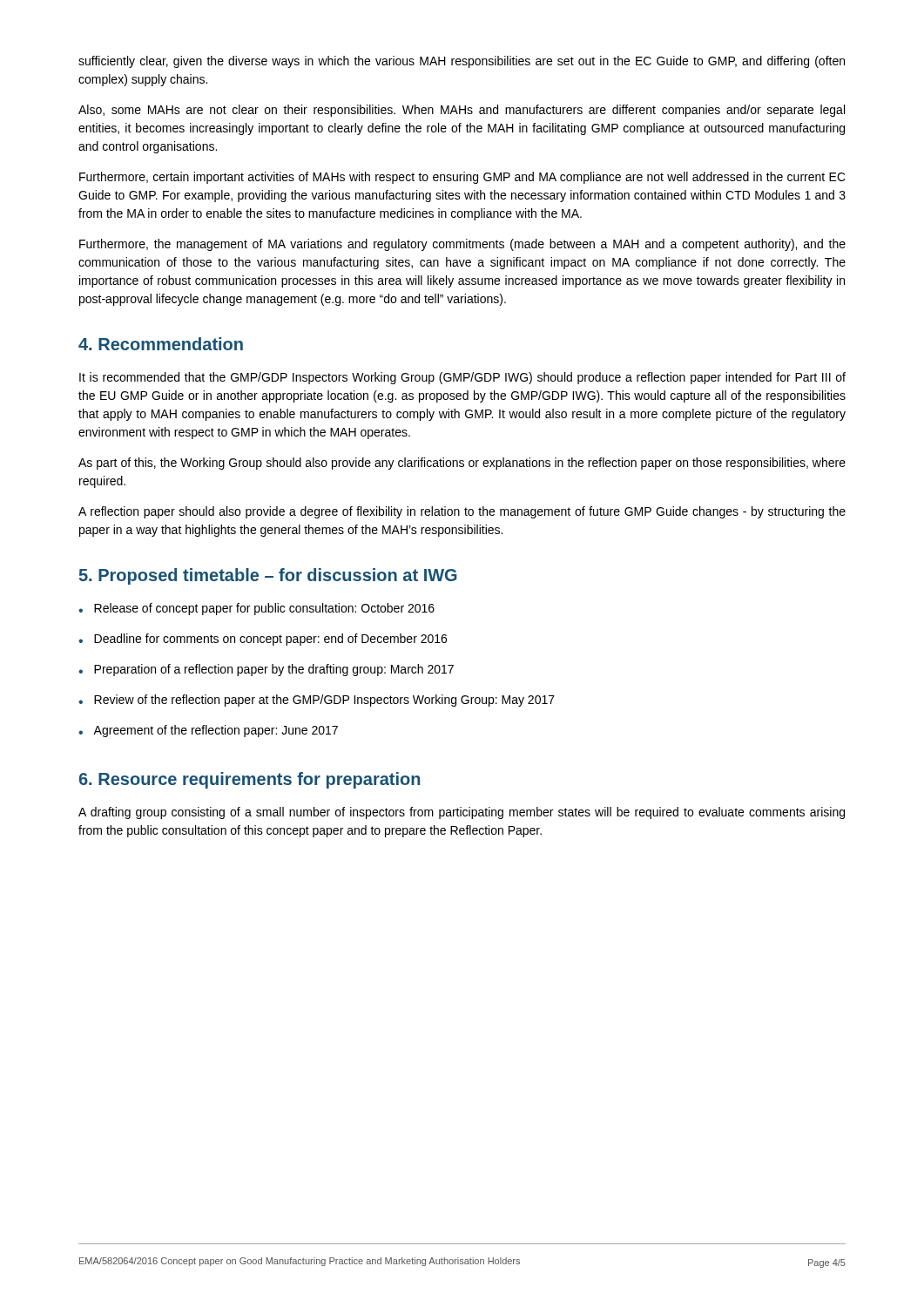Find the block on this page that starts "A drafting group consisting of a small number"
The width and height of the screenshot is (924, 1307).
(462, 821)
